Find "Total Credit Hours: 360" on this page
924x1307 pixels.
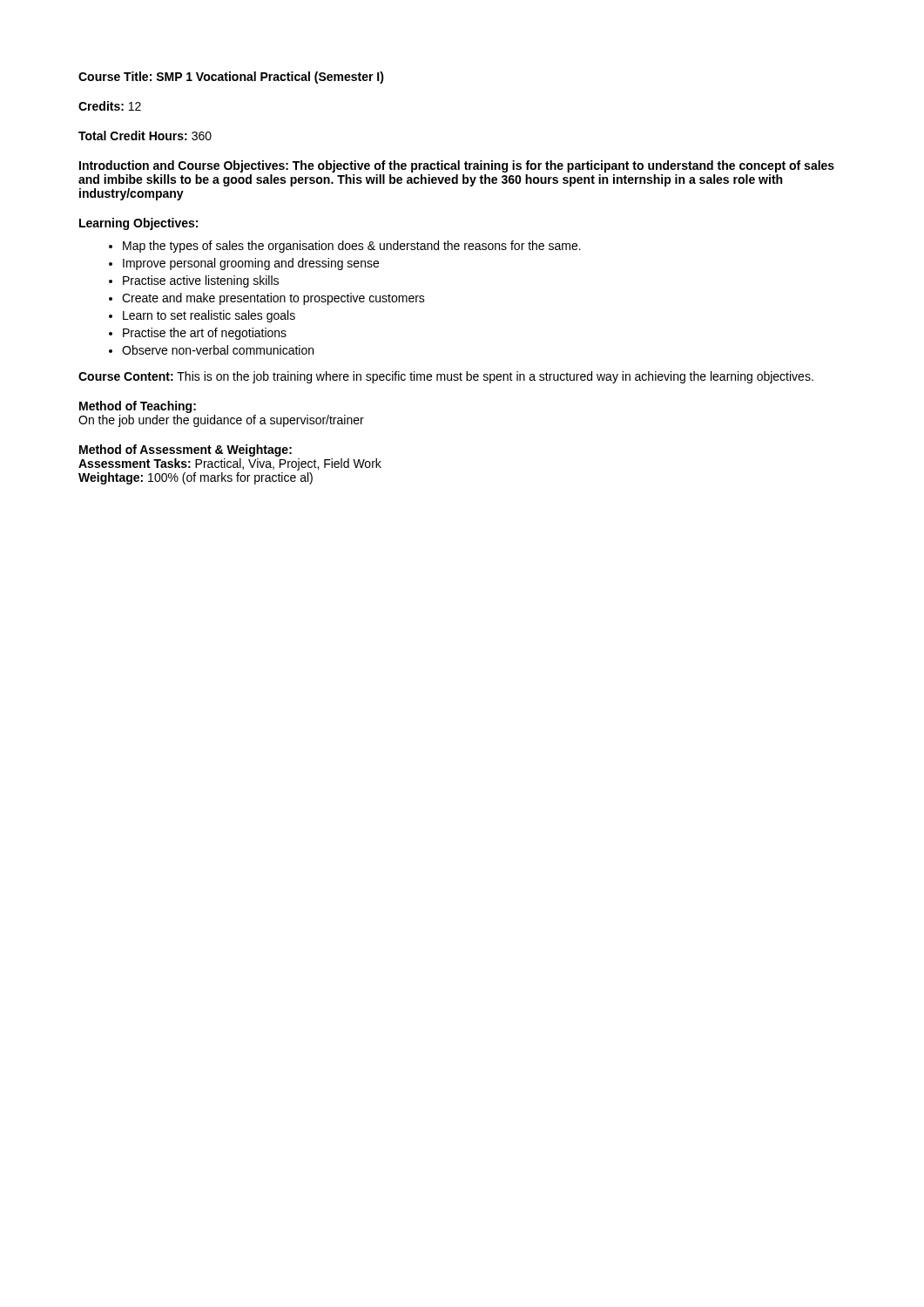tap(145, 136)
